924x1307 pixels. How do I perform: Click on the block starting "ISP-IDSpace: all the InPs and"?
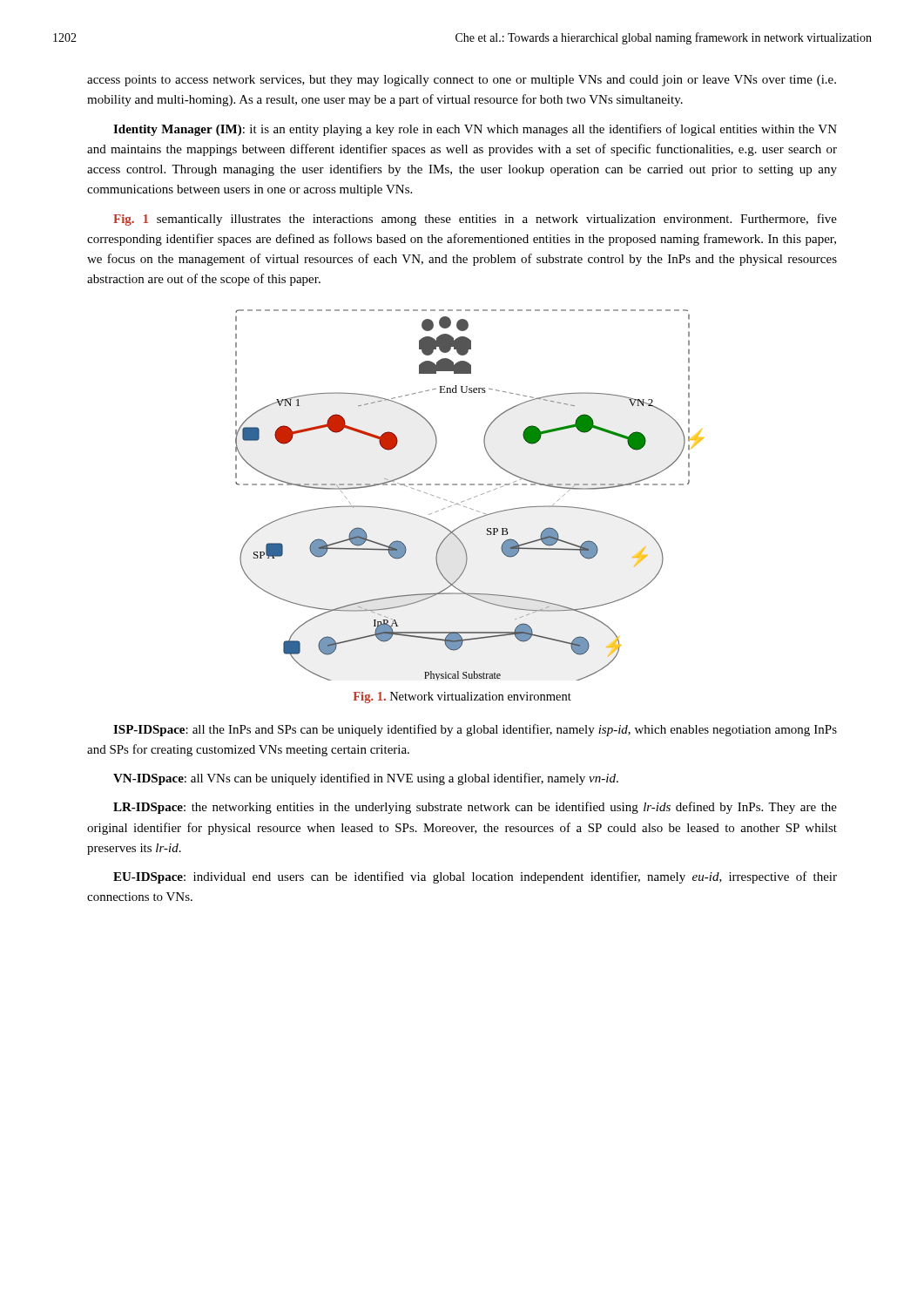tap(462, 740)
